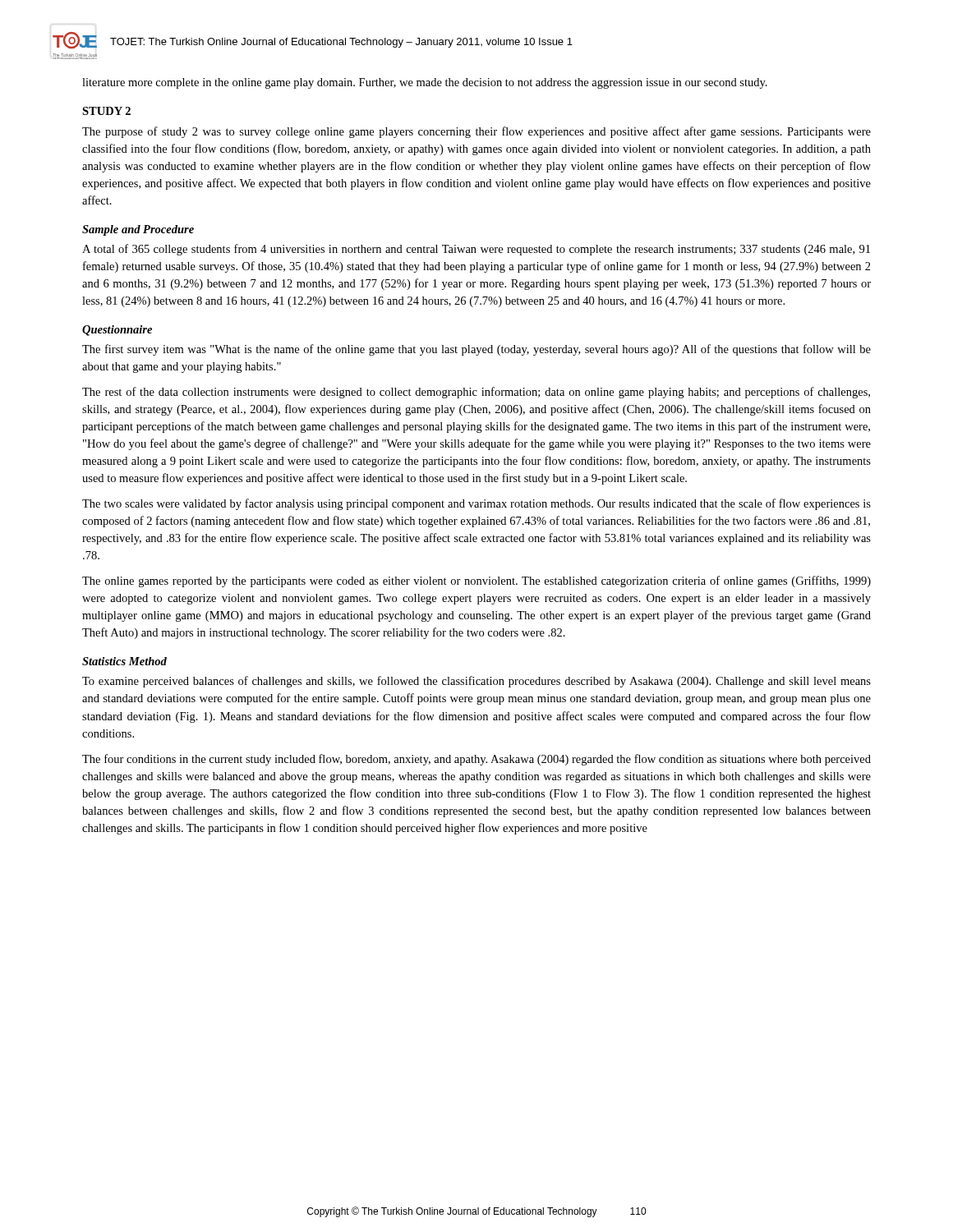
Task: Point to the text block starting "The online games reported by"
Action: click(x=476, y=607)
